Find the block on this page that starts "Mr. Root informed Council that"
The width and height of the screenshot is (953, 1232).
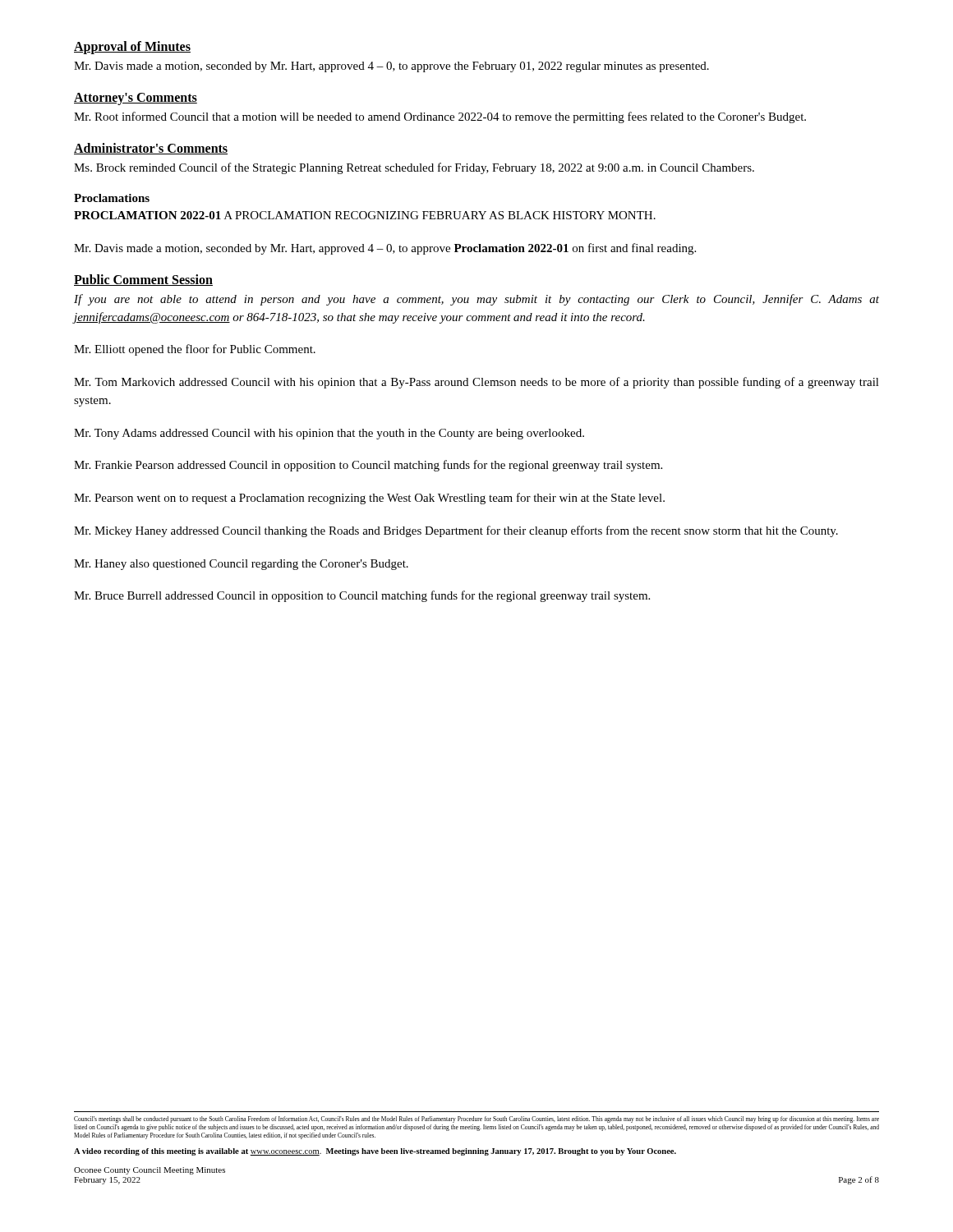pos(440,116)
